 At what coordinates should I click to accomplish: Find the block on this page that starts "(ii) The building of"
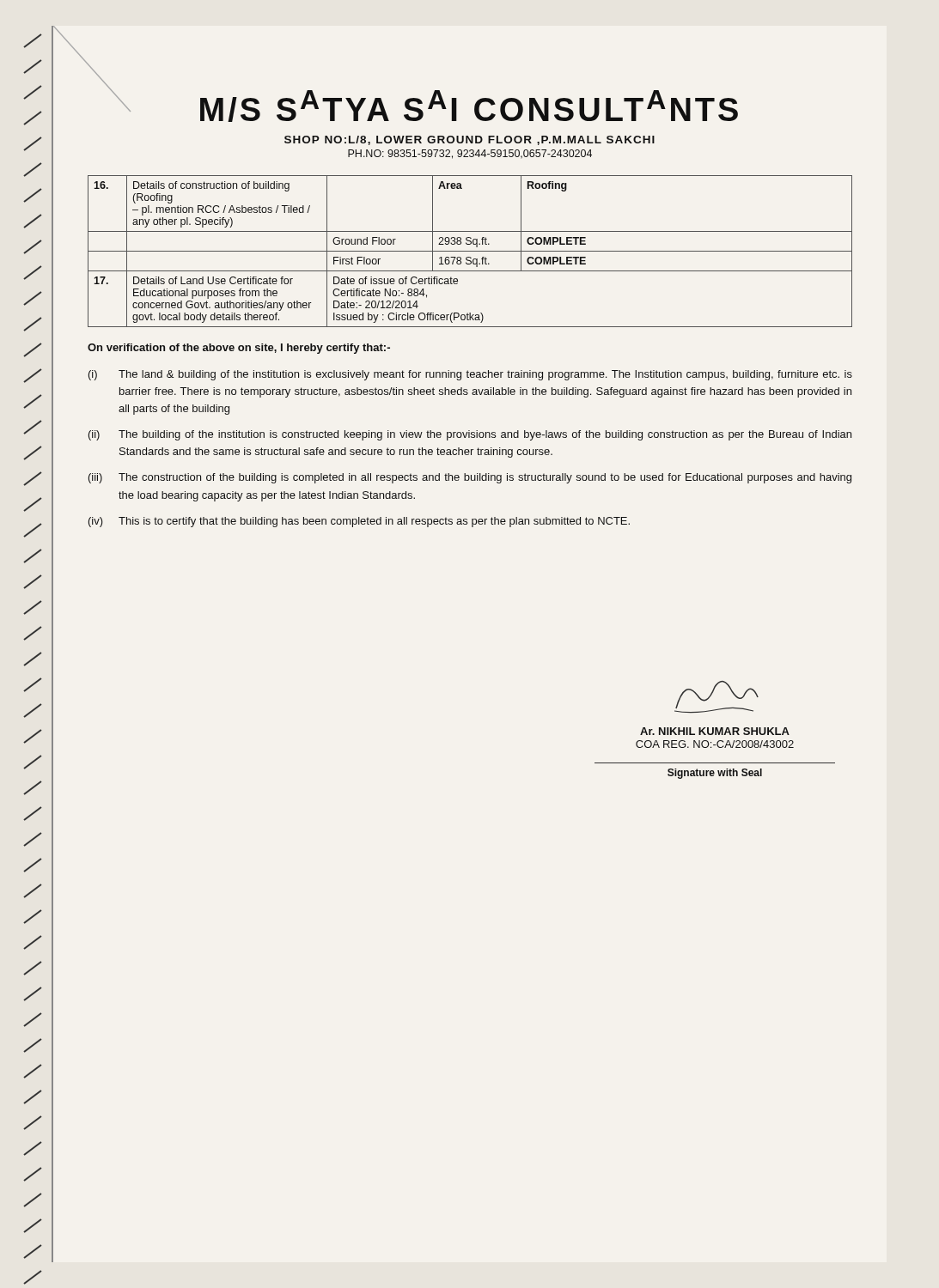[470, 443]
